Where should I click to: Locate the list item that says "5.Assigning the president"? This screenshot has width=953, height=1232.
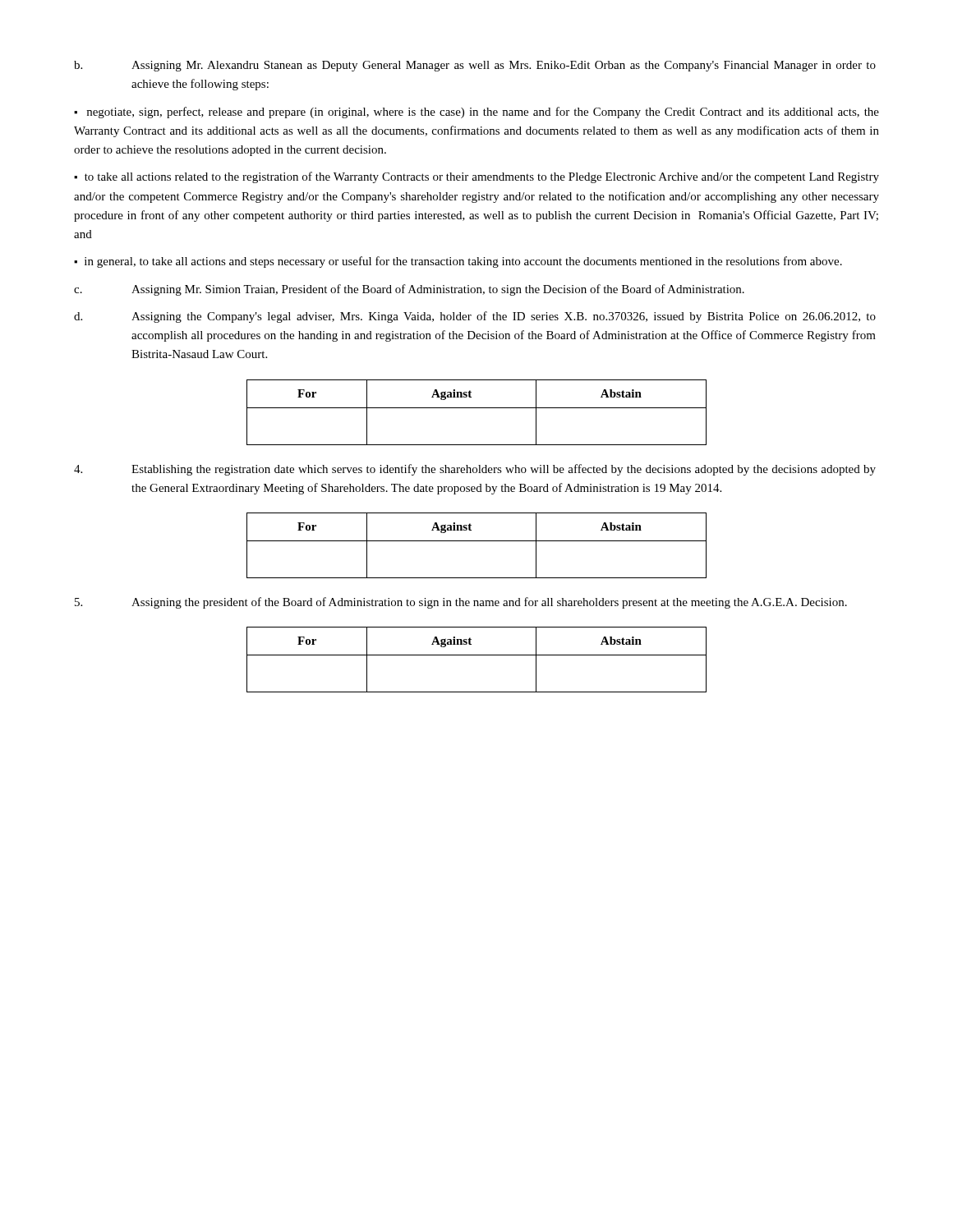pyautogui.click(x=476, y=603)
